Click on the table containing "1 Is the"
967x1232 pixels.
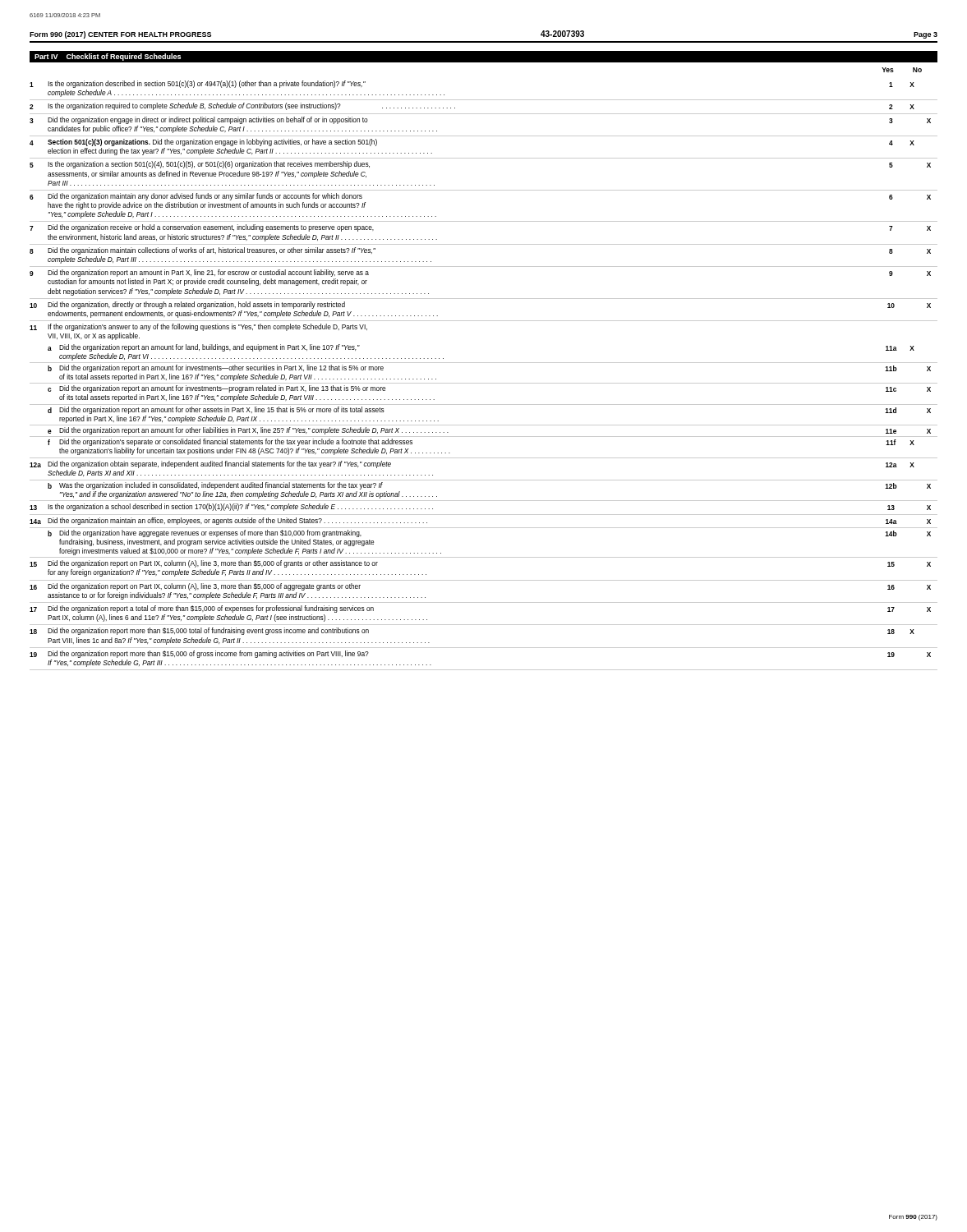point(484,638)
